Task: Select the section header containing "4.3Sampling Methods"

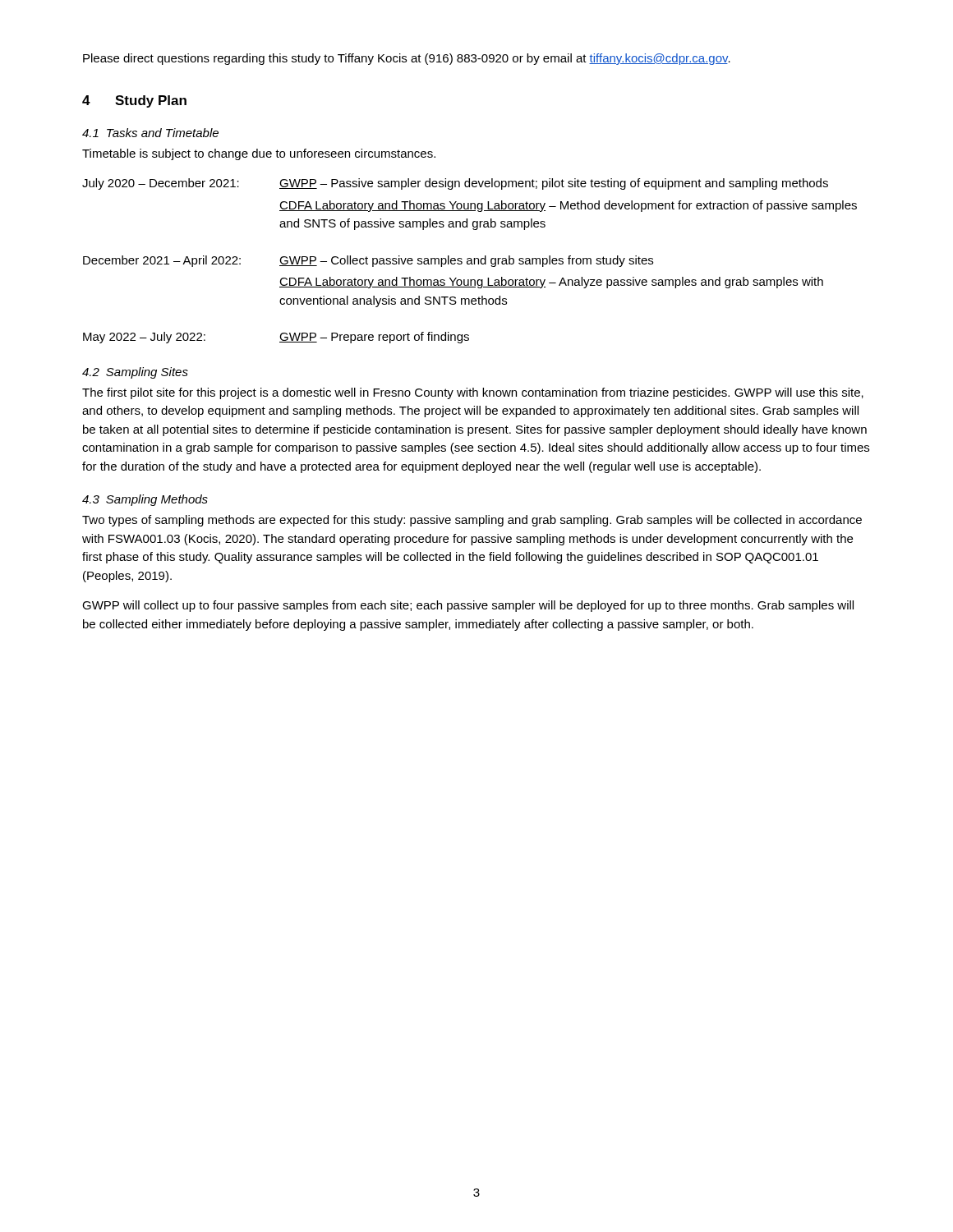Action: coord(145,499)
